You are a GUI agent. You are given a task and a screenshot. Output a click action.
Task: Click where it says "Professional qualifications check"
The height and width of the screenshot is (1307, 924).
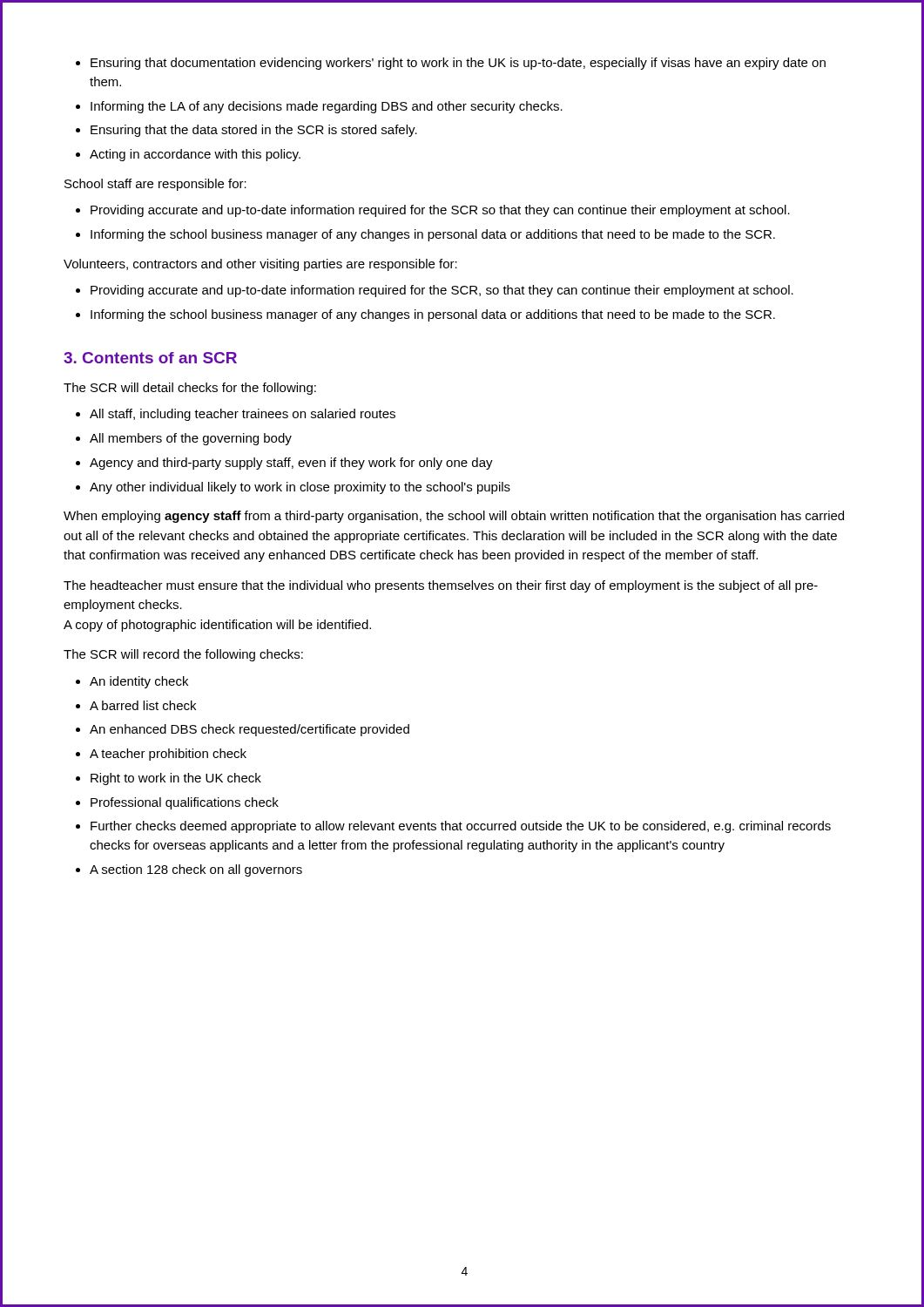click(x=185, y=803)
